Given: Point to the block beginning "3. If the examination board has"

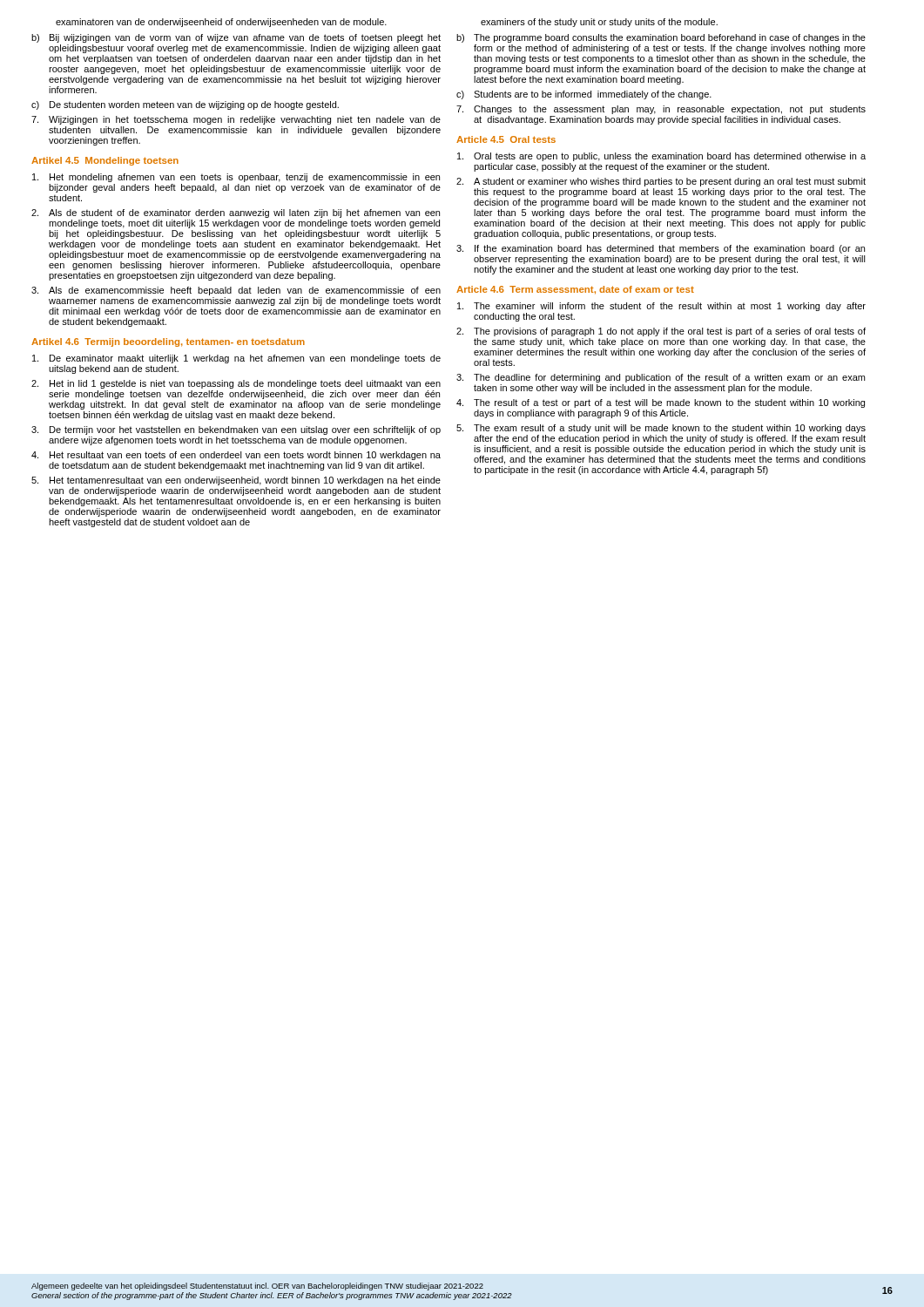Looking at the screenshot, I should 661,259.
